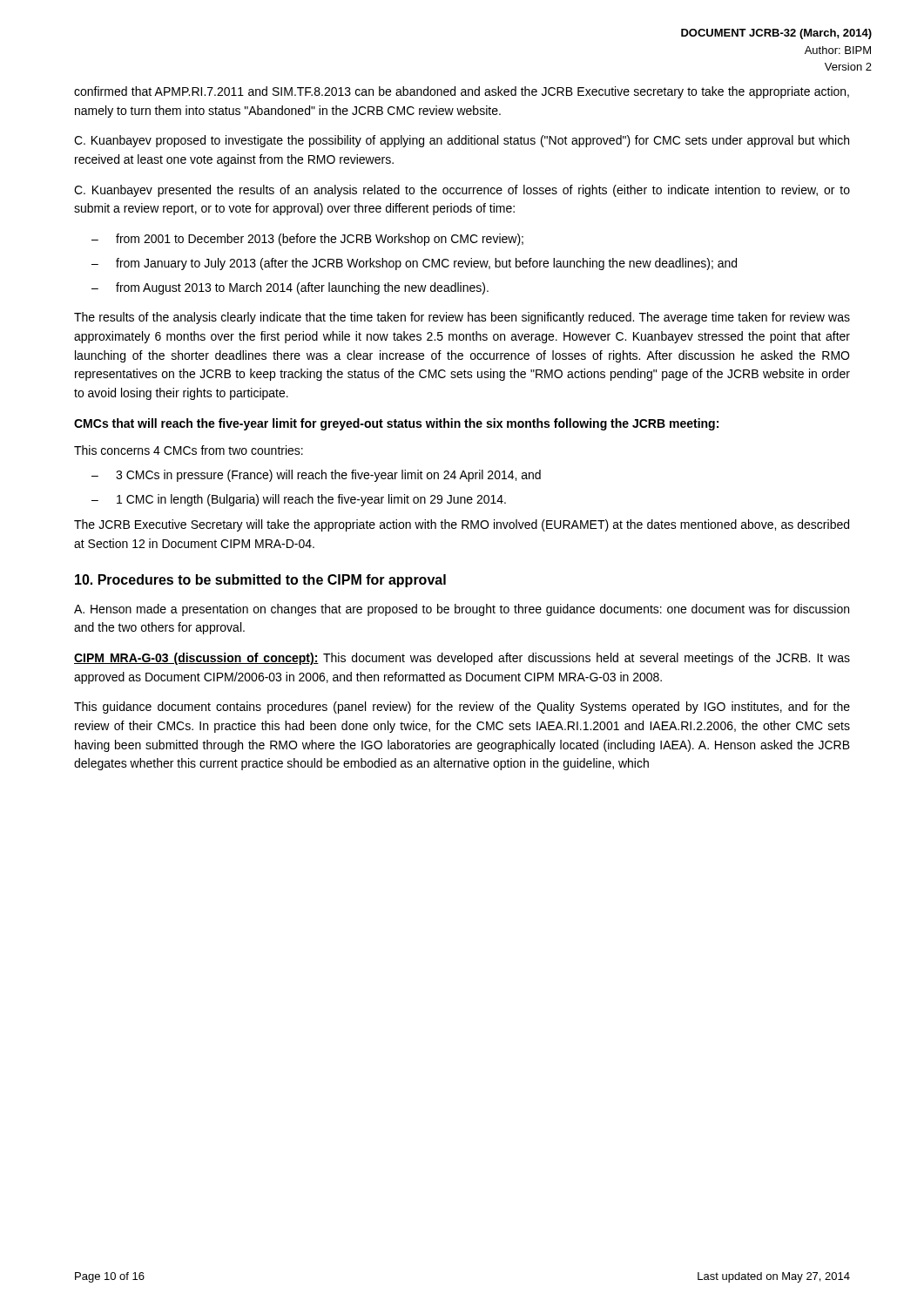This screenshot has width=924, height=1307.
Task: Find the element starting "– 3 CMCs in"
Action: point(462,476)
